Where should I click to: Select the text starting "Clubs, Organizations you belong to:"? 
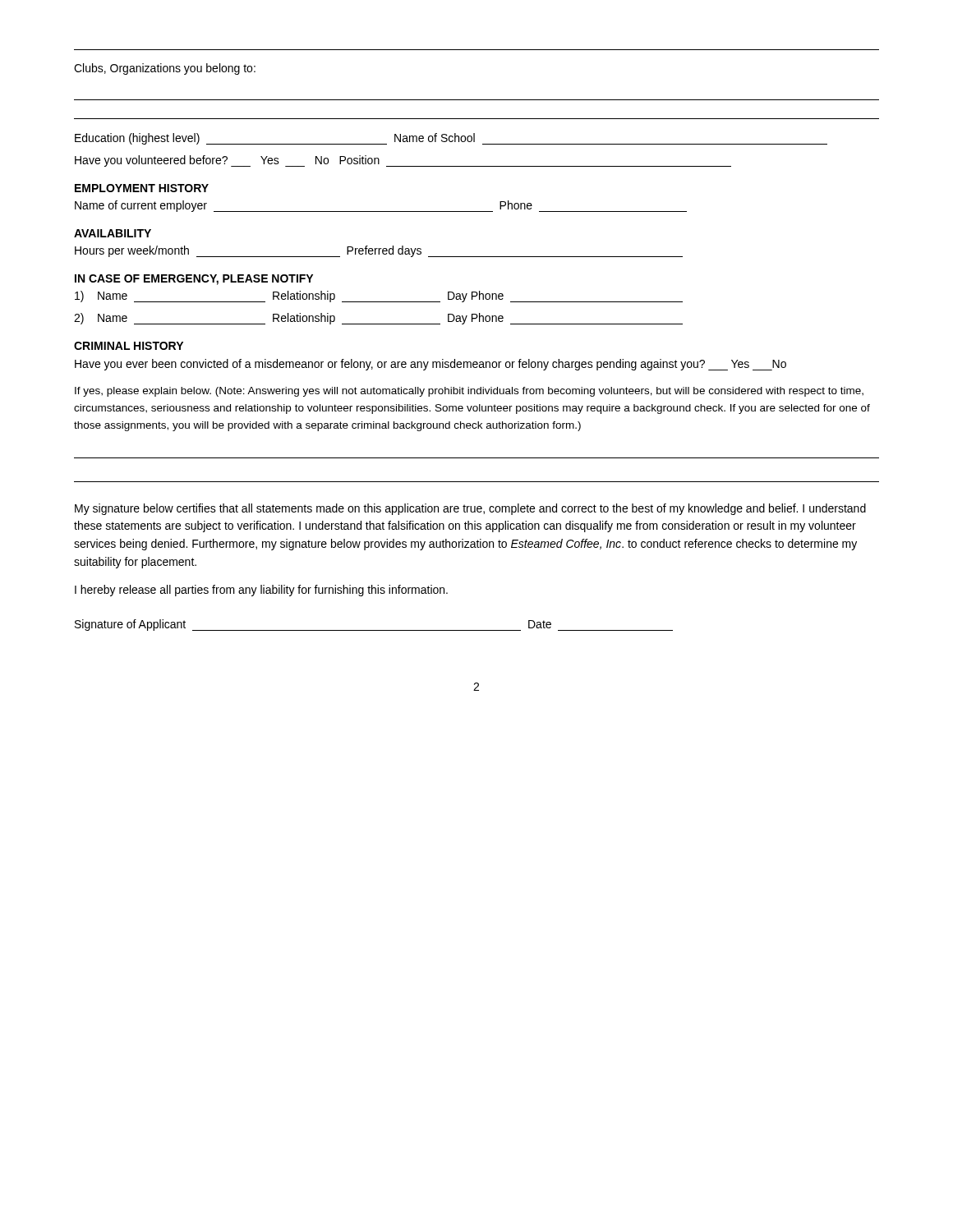point(165,68)
